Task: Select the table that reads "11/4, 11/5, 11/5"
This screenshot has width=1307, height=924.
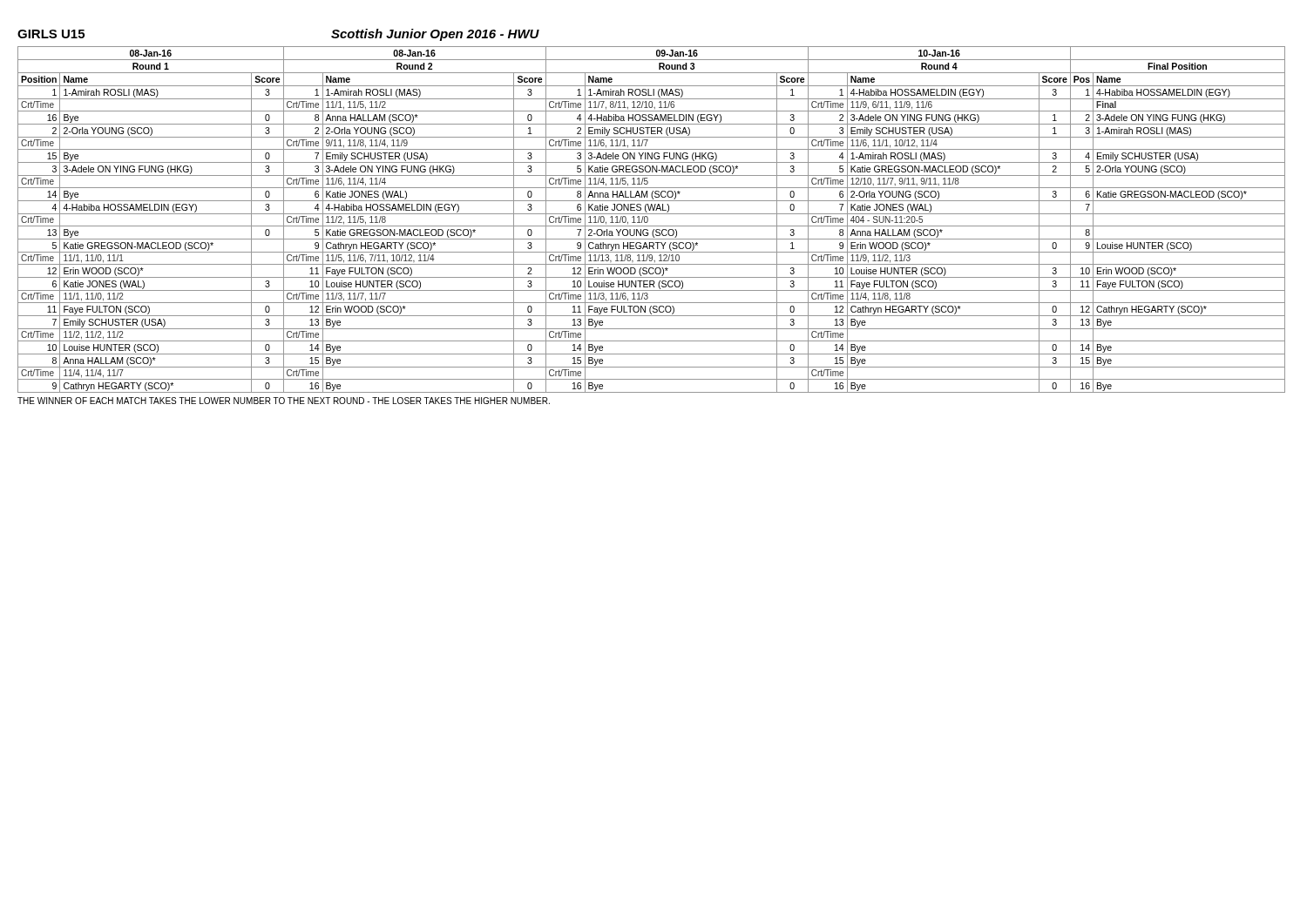Action: (x=654, y=219)
